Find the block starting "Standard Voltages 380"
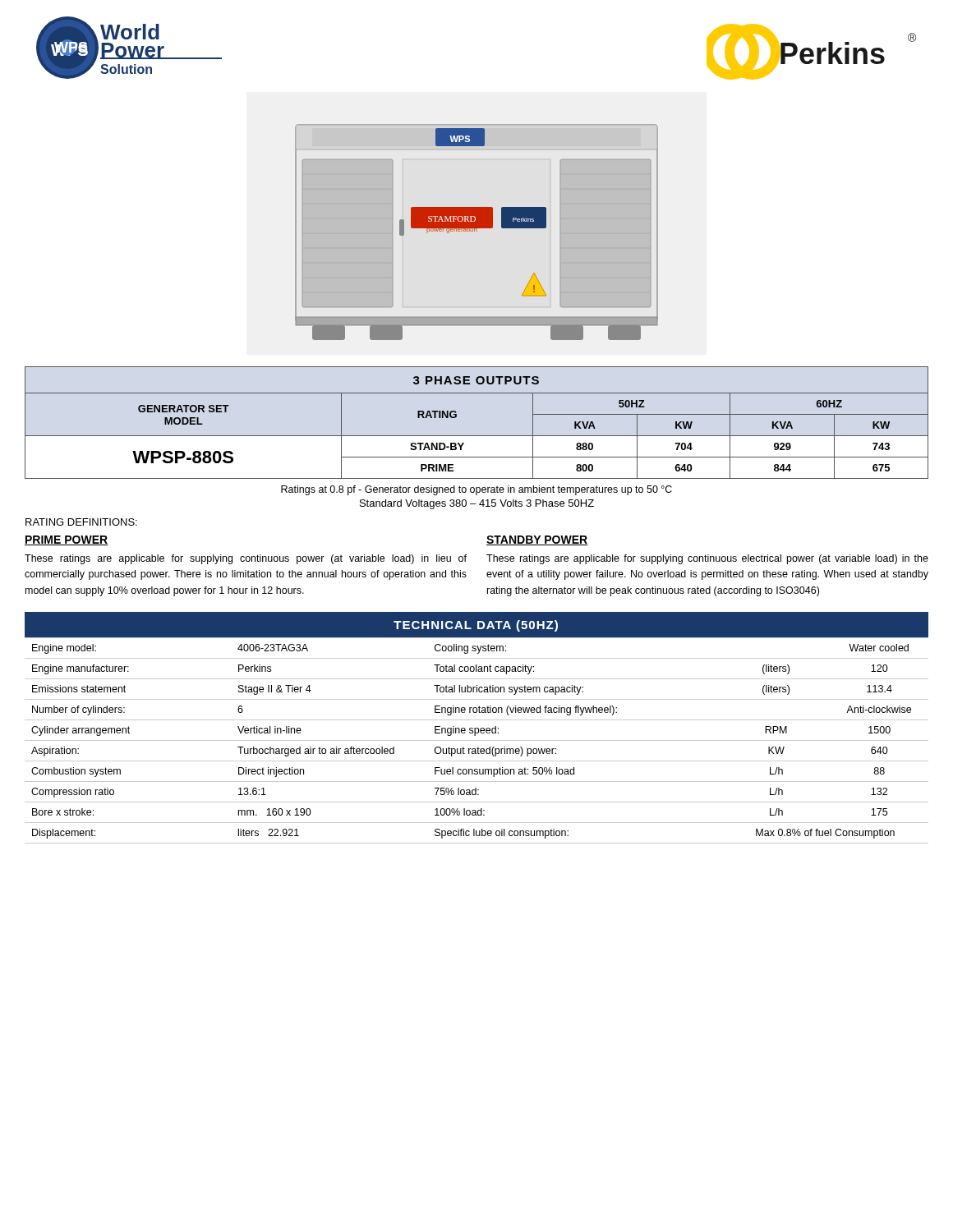953x1232 pixels. (x=476, y=503)
